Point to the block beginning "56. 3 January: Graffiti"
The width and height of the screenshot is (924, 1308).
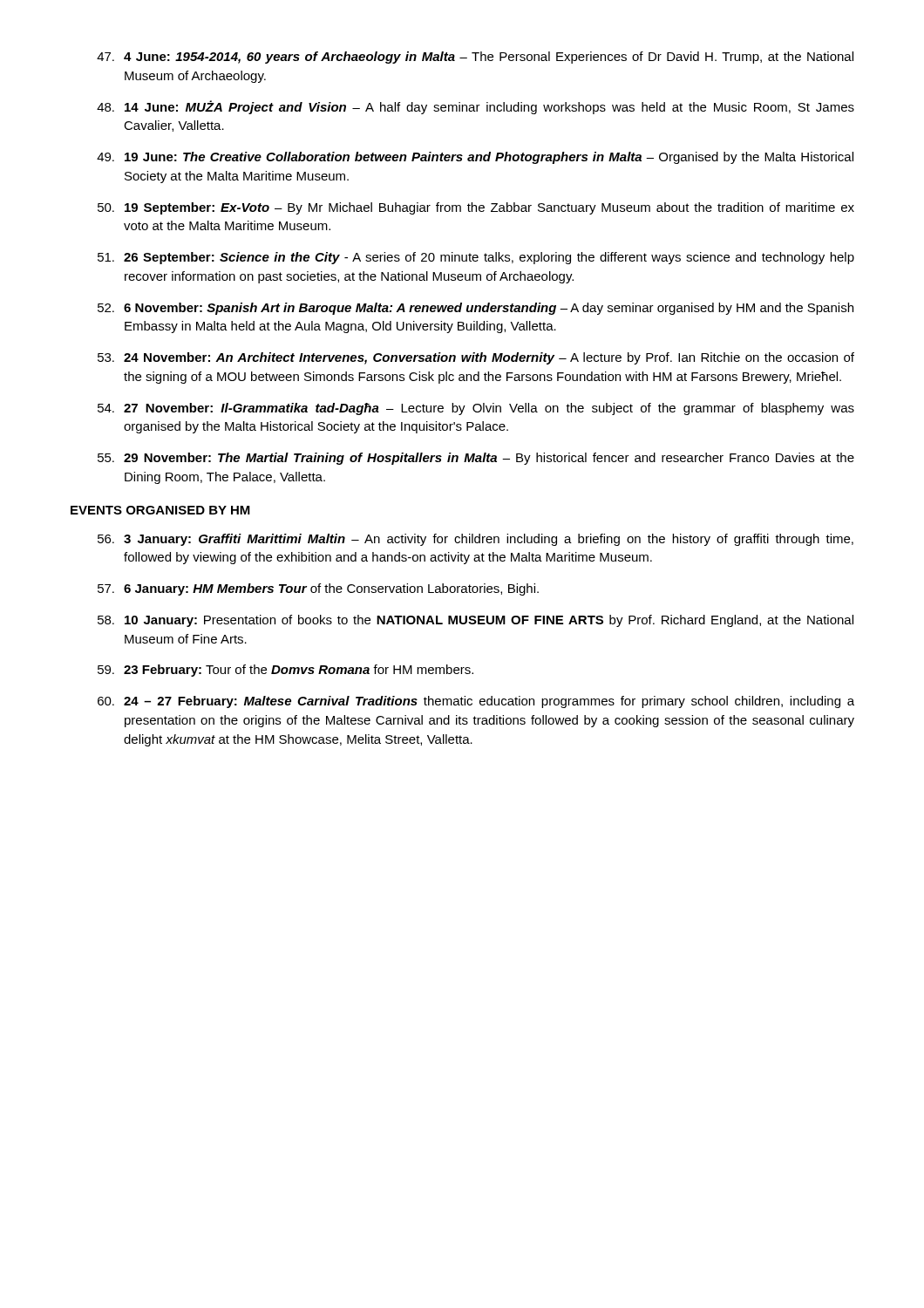point(462,548)
